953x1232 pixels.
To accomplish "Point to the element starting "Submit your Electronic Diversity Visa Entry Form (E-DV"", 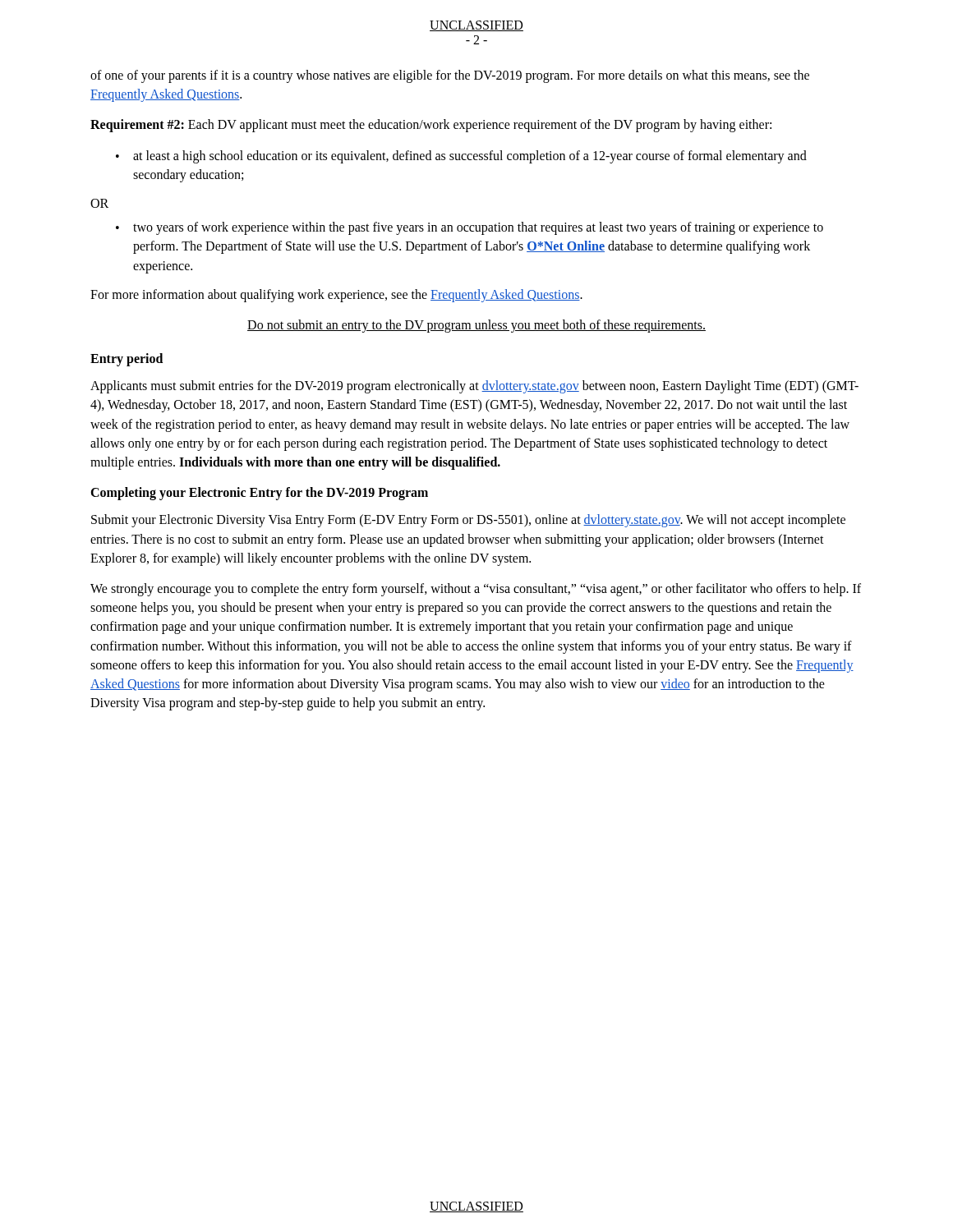I will click(468, 539).
